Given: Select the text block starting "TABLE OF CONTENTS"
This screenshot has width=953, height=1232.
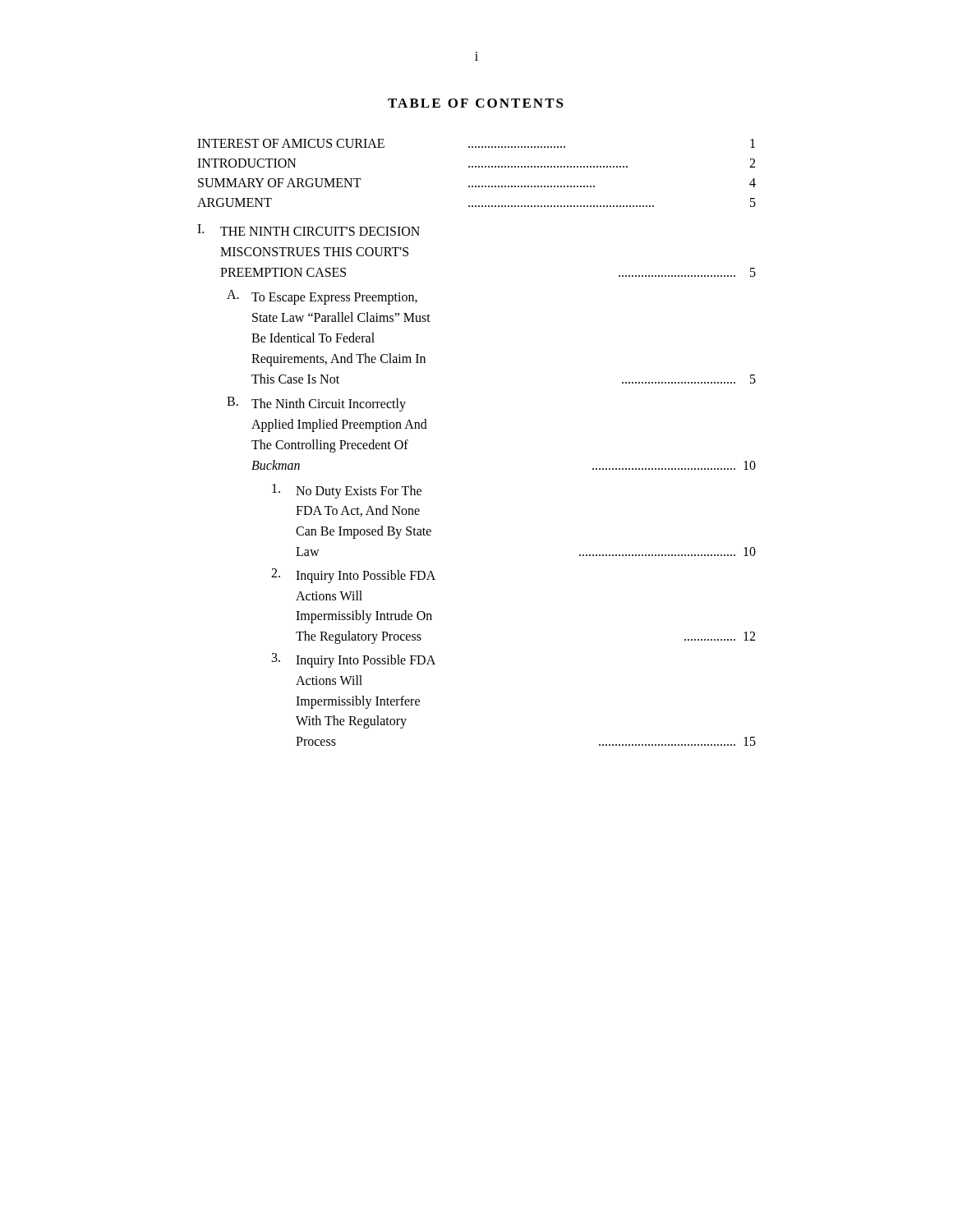Looking at the screenshot, I should coord(476,103).
